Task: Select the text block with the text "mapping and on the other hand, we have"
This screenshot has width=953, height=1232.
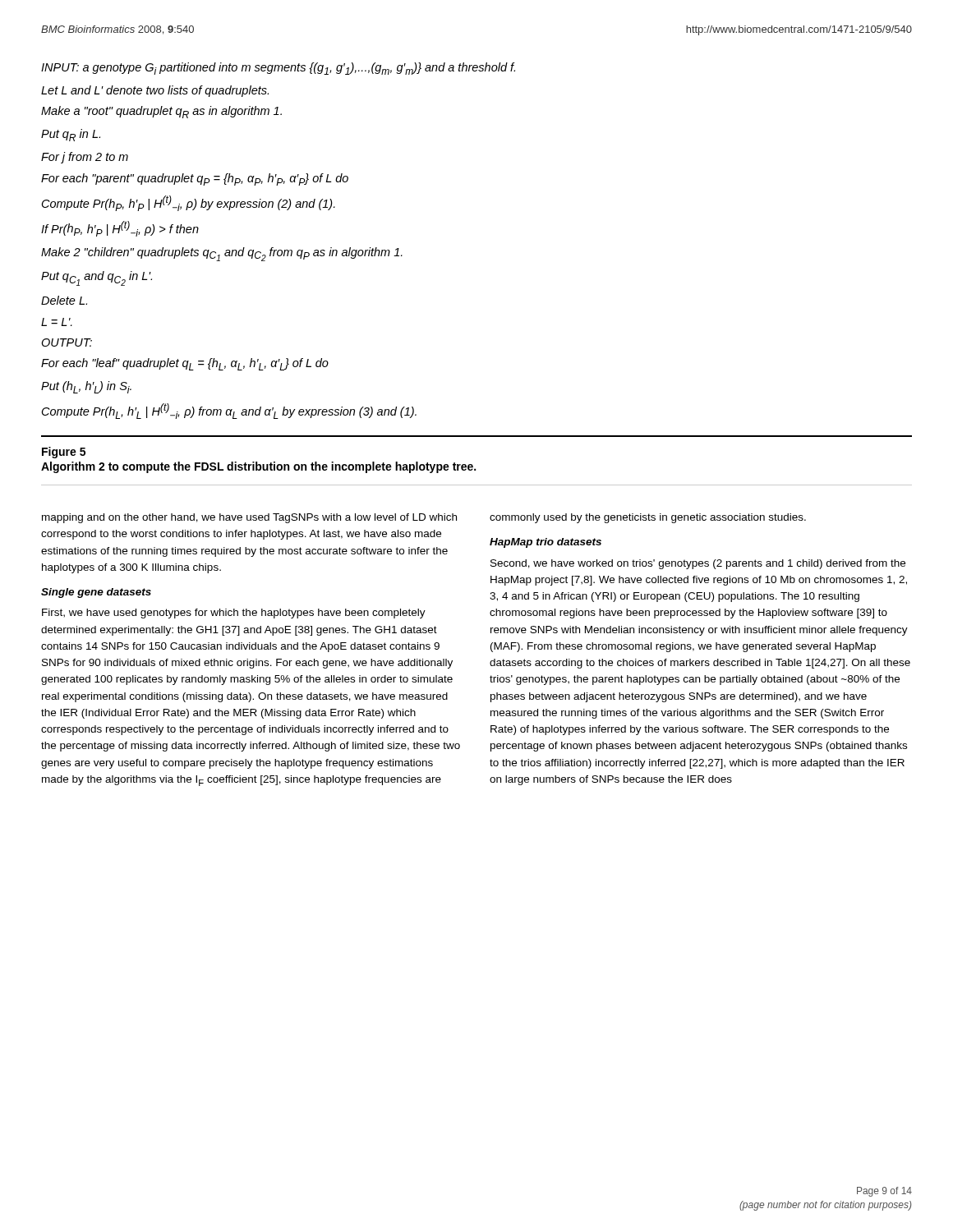Action: point(252,542)
